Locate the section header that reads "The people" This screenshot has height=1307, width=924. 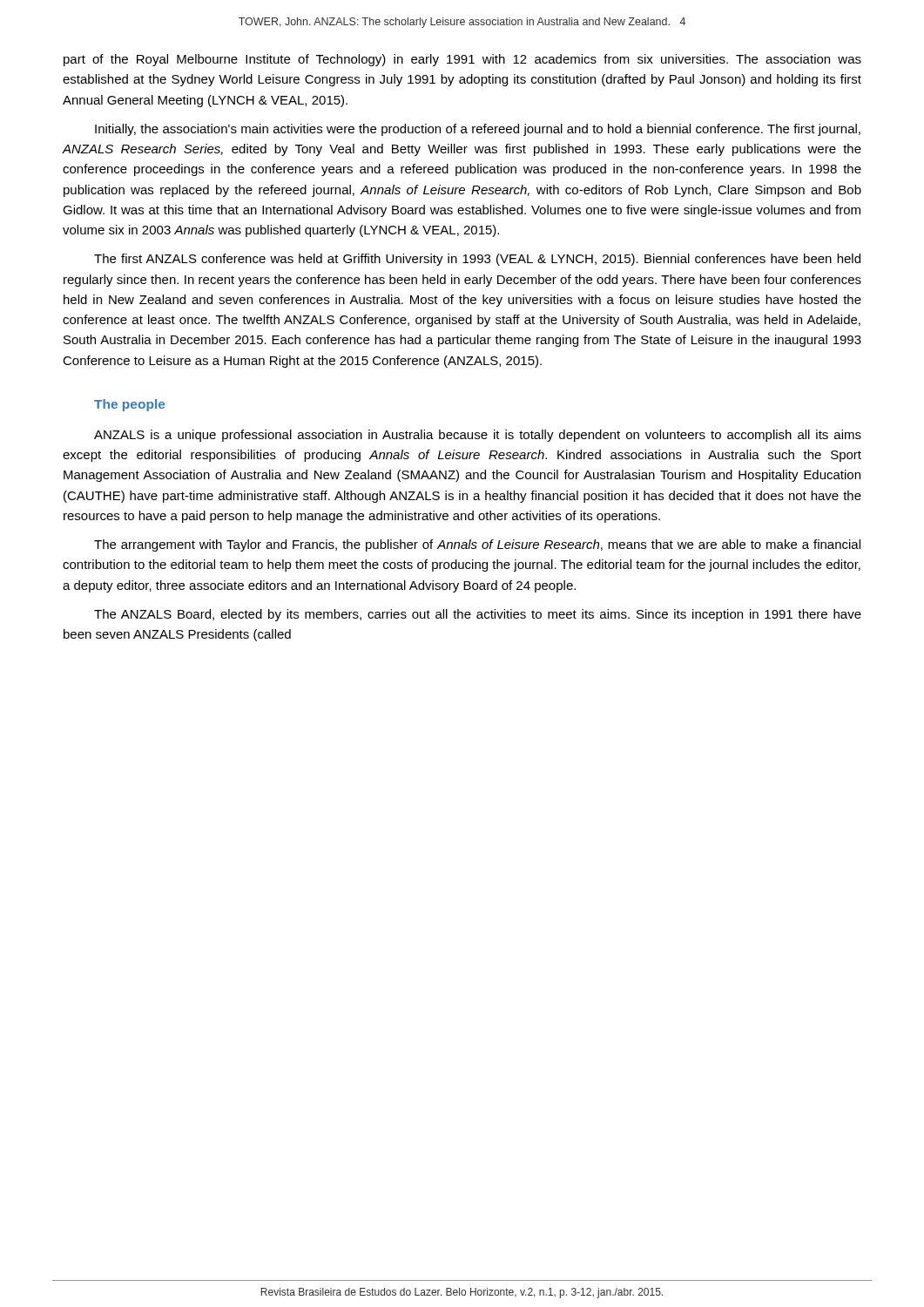pos(130,404)
